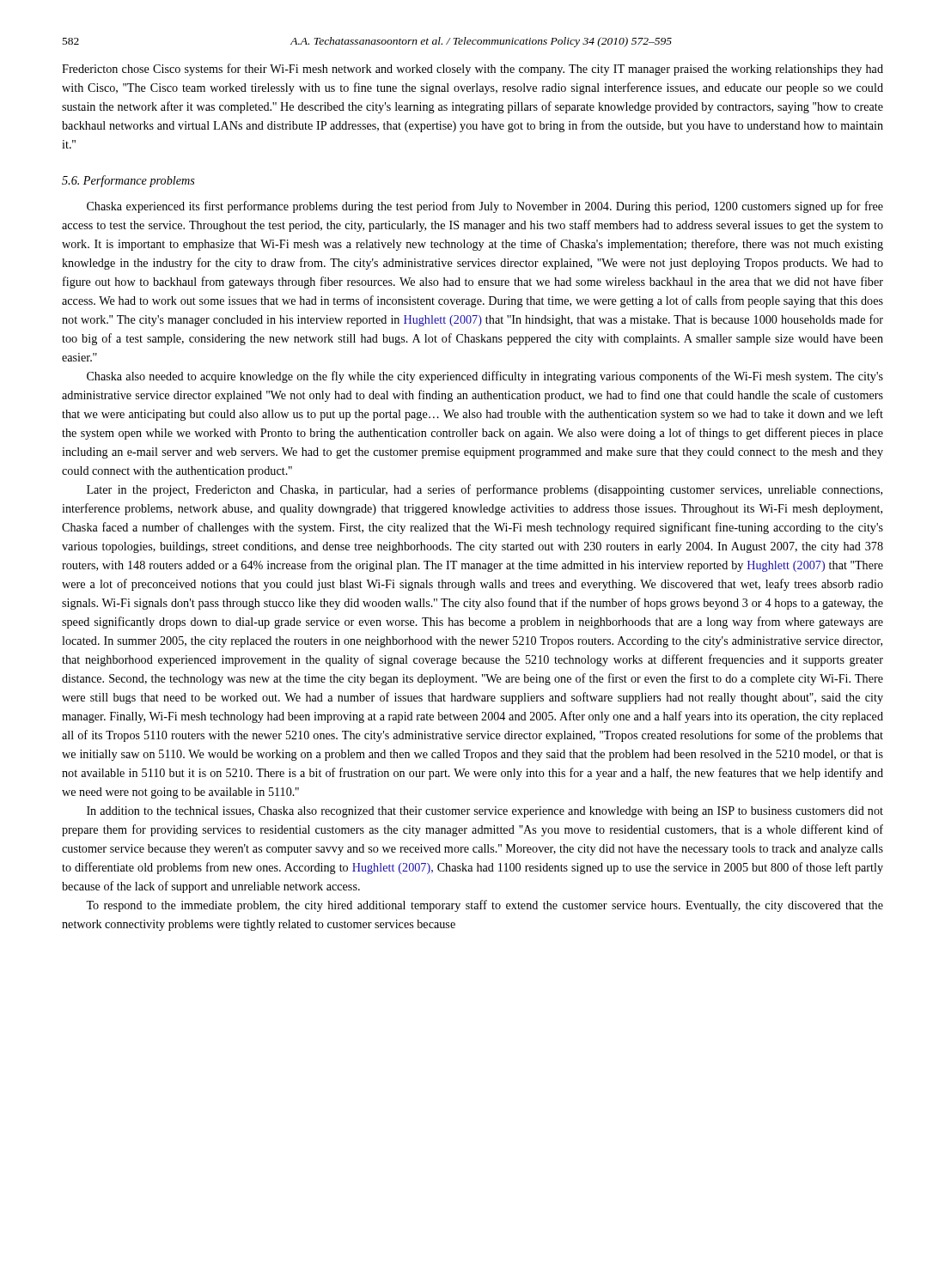Locate the section header with the text "5.6. Performance problems"
Image resolution: width=945 pixels, height=1288 pixels.
128,181
